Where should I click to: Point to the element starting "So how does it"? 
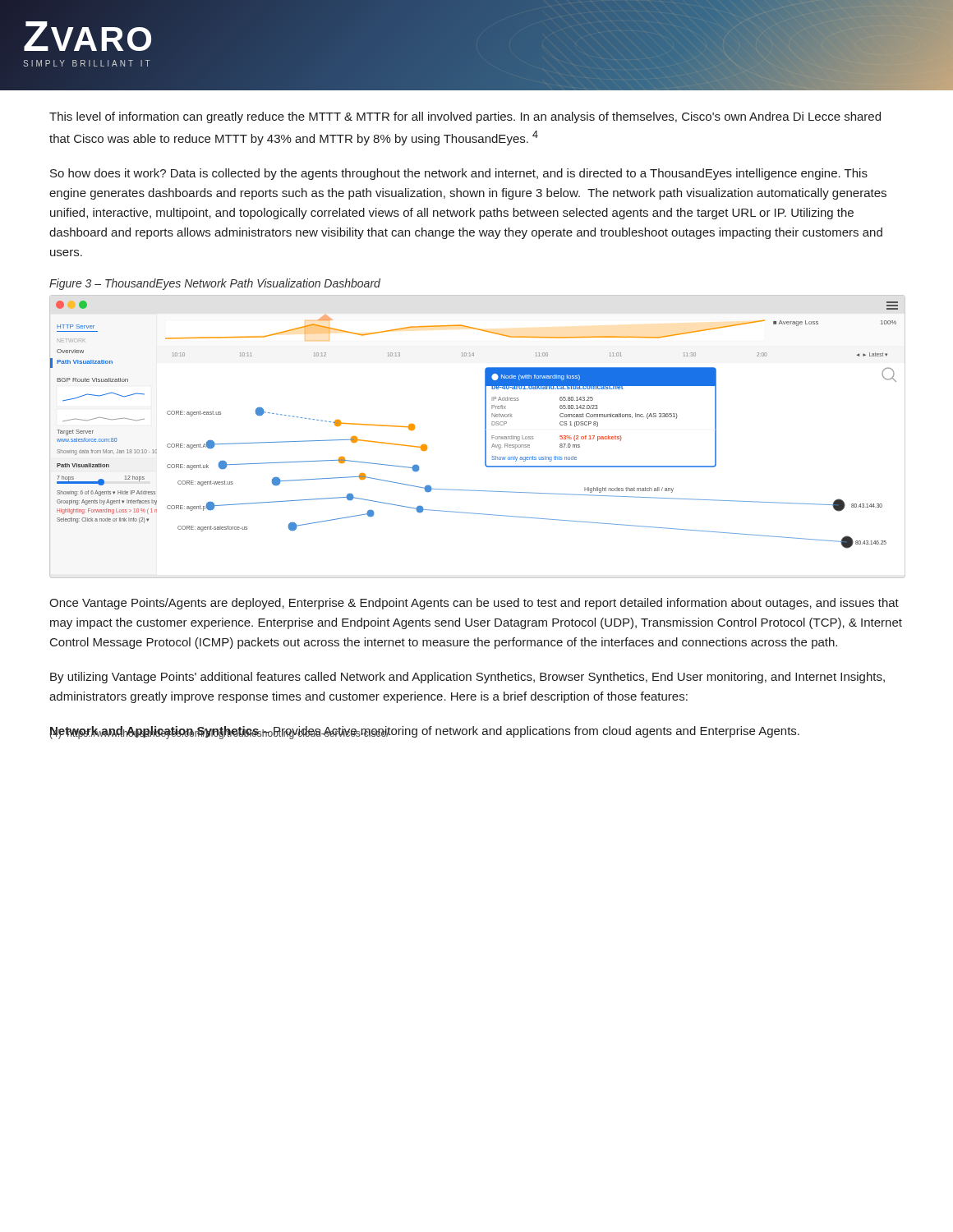(x=468, y=212)
